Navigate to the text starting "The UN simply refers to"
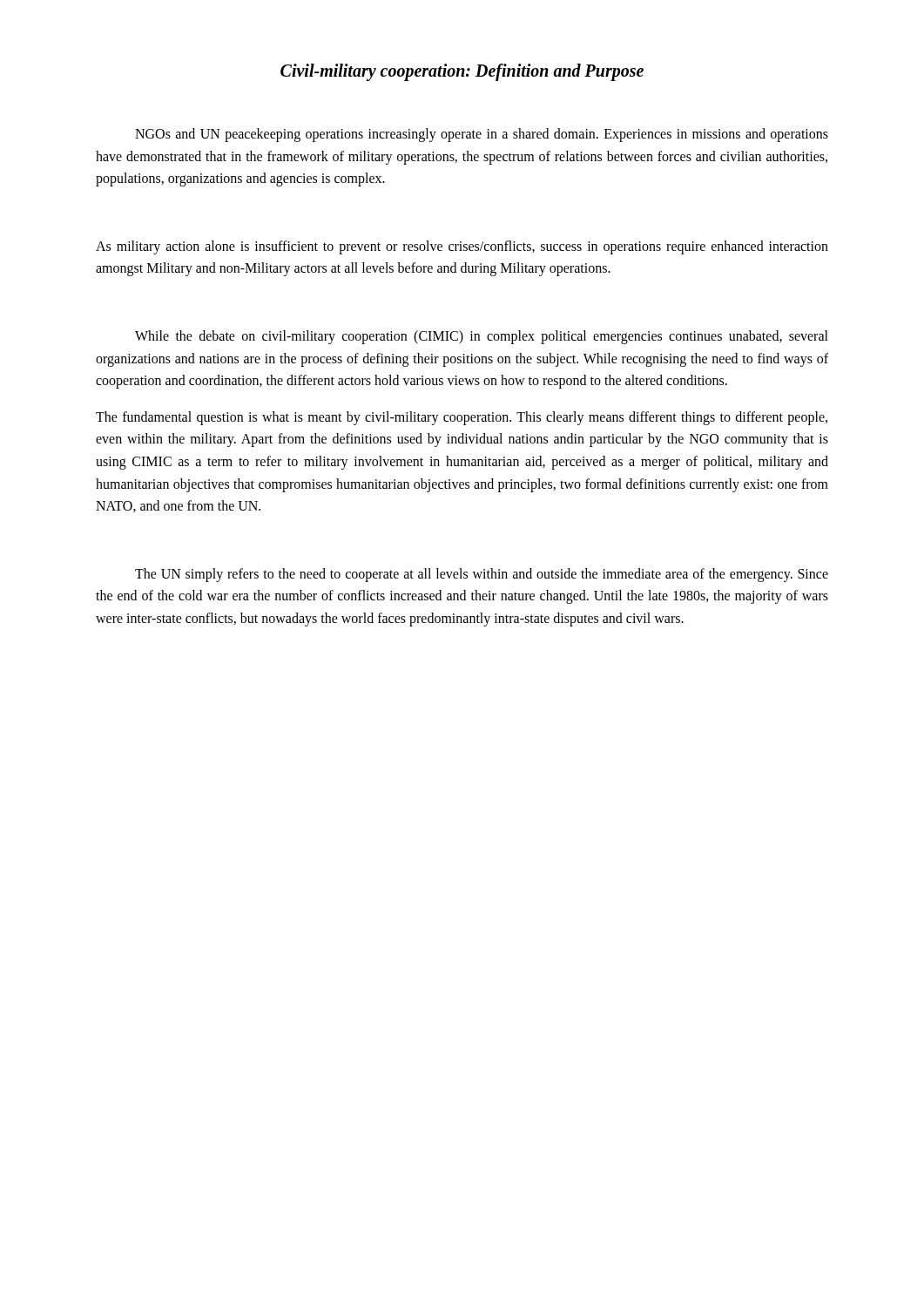This screenshot has width=924, height=1307. (x=462, y=596)
